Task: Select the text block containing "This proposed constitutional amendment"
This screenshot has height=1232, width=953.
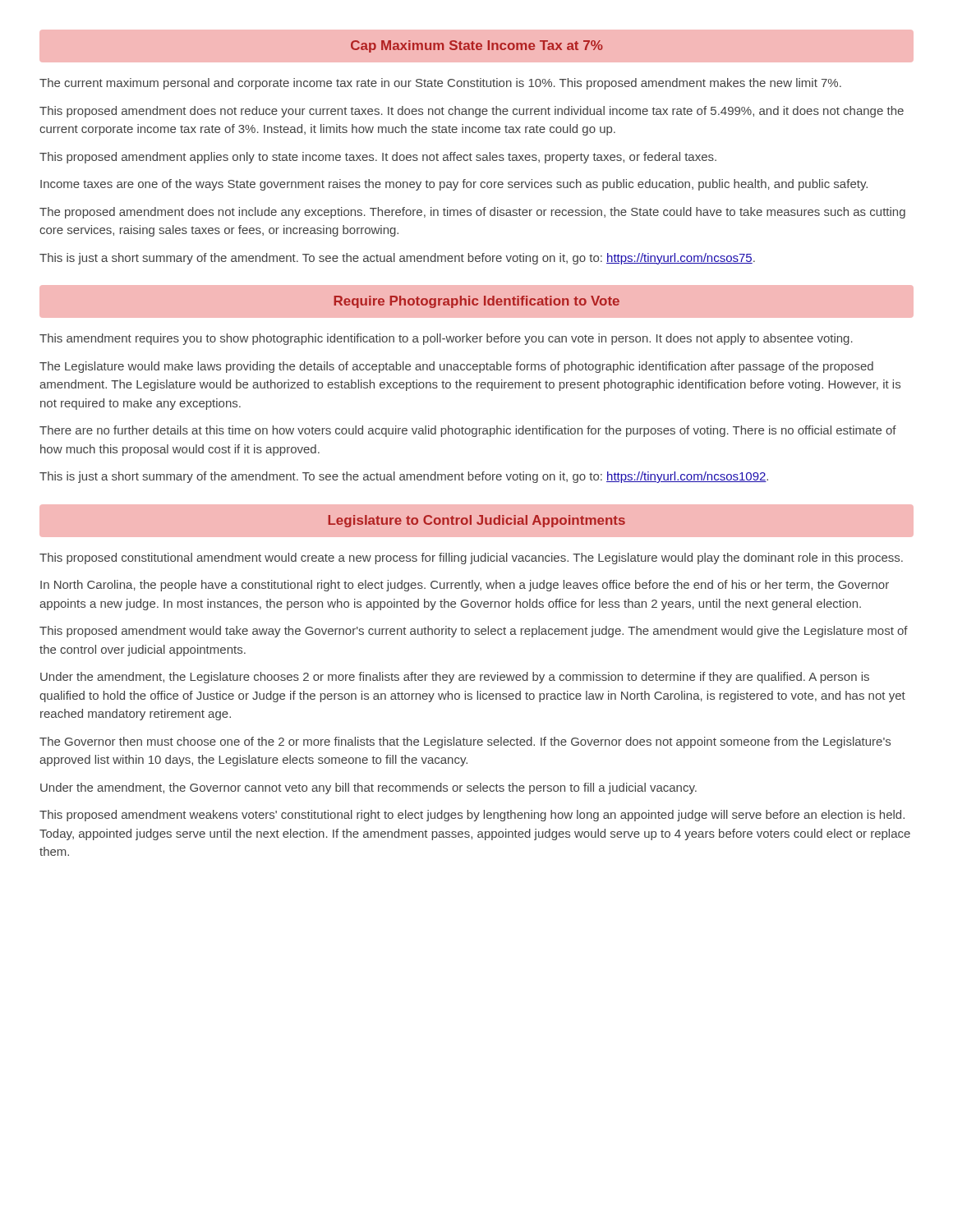Action: click(472, 557)
